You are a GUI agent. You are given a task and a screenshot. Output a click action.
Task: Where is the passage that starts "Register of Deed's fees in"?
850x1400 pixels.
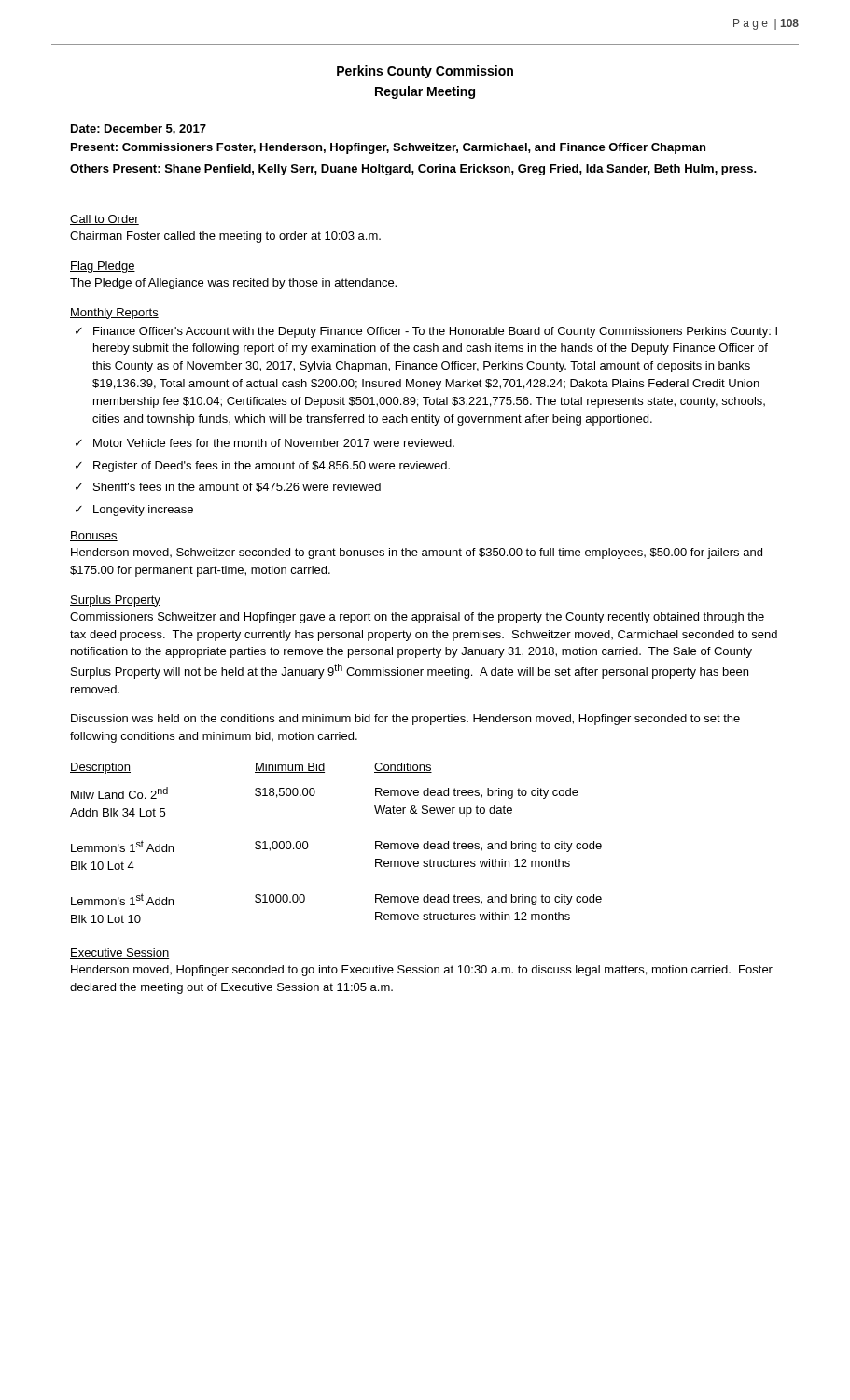pos(272,465)
